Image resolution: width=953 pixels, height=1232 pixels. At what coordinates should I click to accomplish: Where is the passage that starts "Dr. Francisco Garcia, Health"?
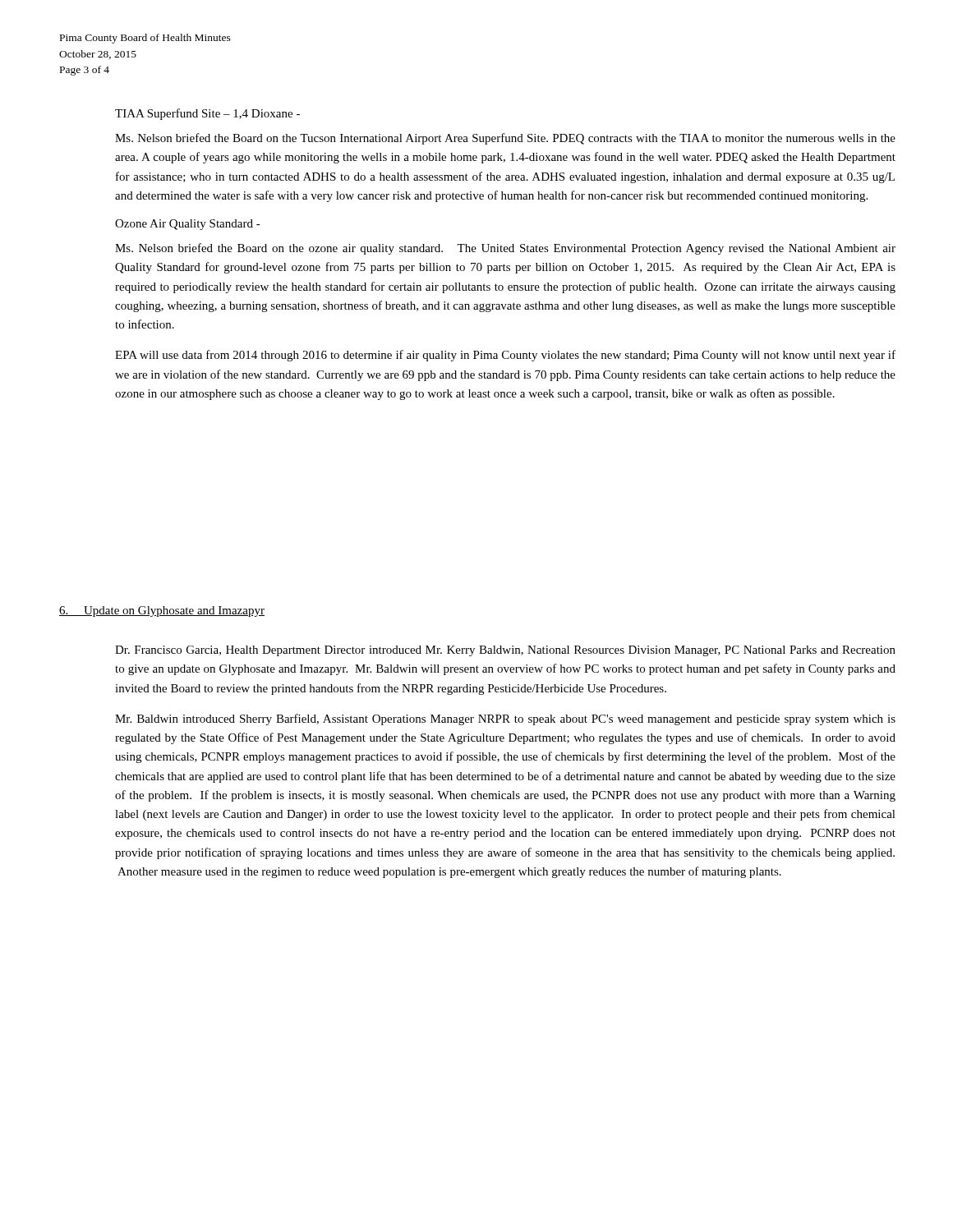(505, 669)
